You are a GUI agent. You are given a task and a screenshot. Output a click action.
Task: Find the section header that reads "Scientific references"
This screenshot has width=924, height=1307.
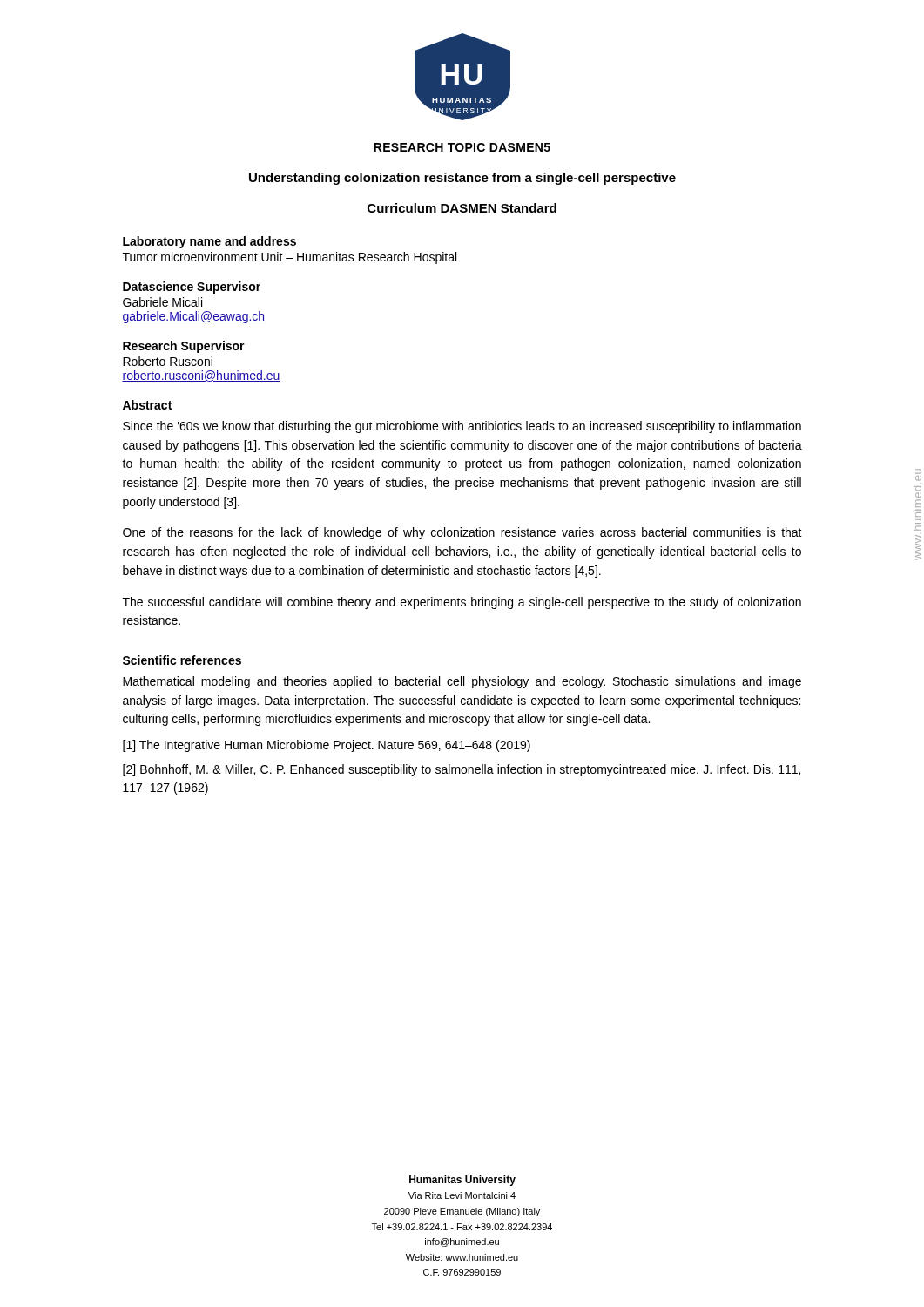(x=182, y=660)
